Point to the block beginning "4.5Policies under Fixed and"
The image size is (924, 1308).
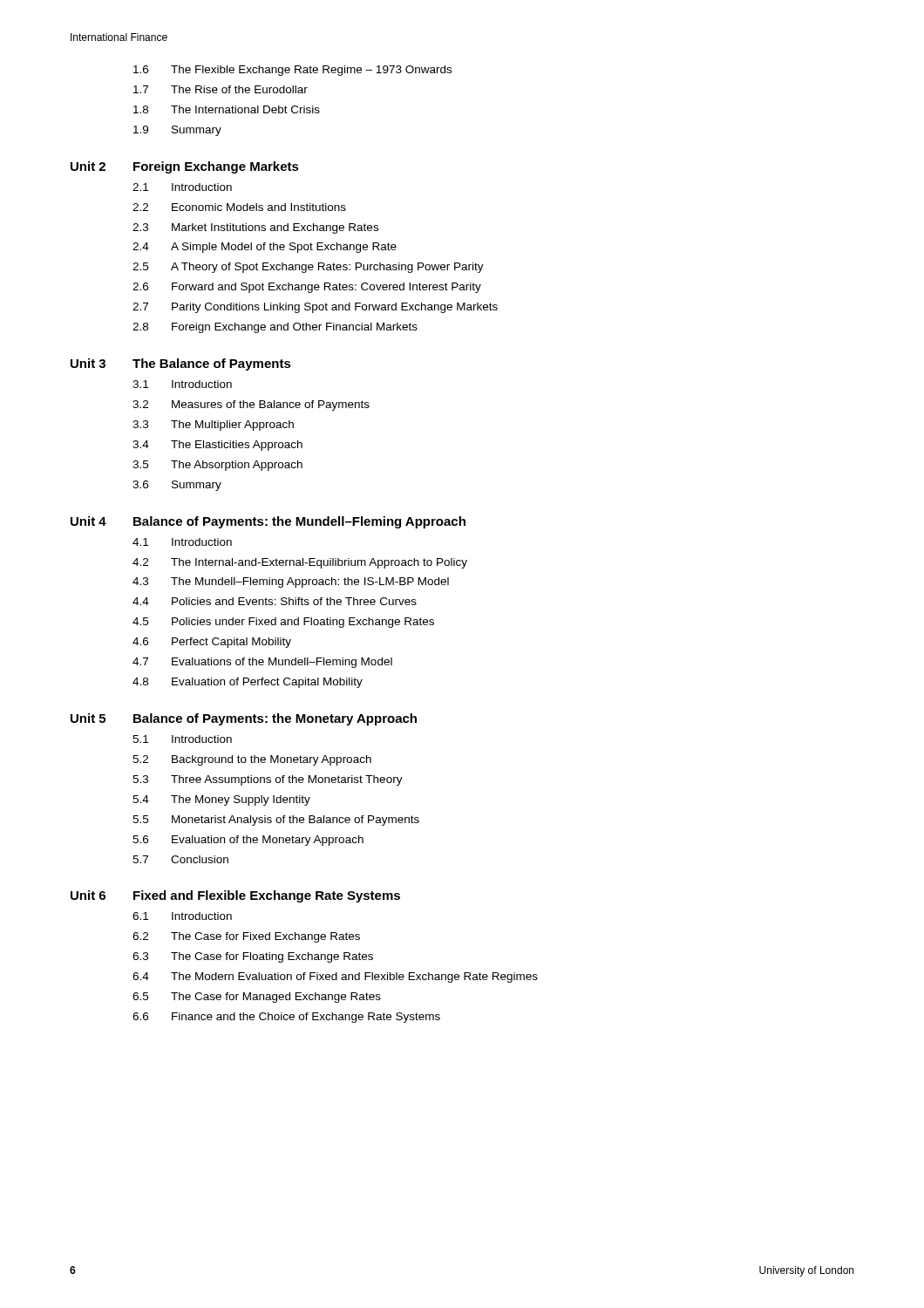pyautogui.click(x=283, y=622)
